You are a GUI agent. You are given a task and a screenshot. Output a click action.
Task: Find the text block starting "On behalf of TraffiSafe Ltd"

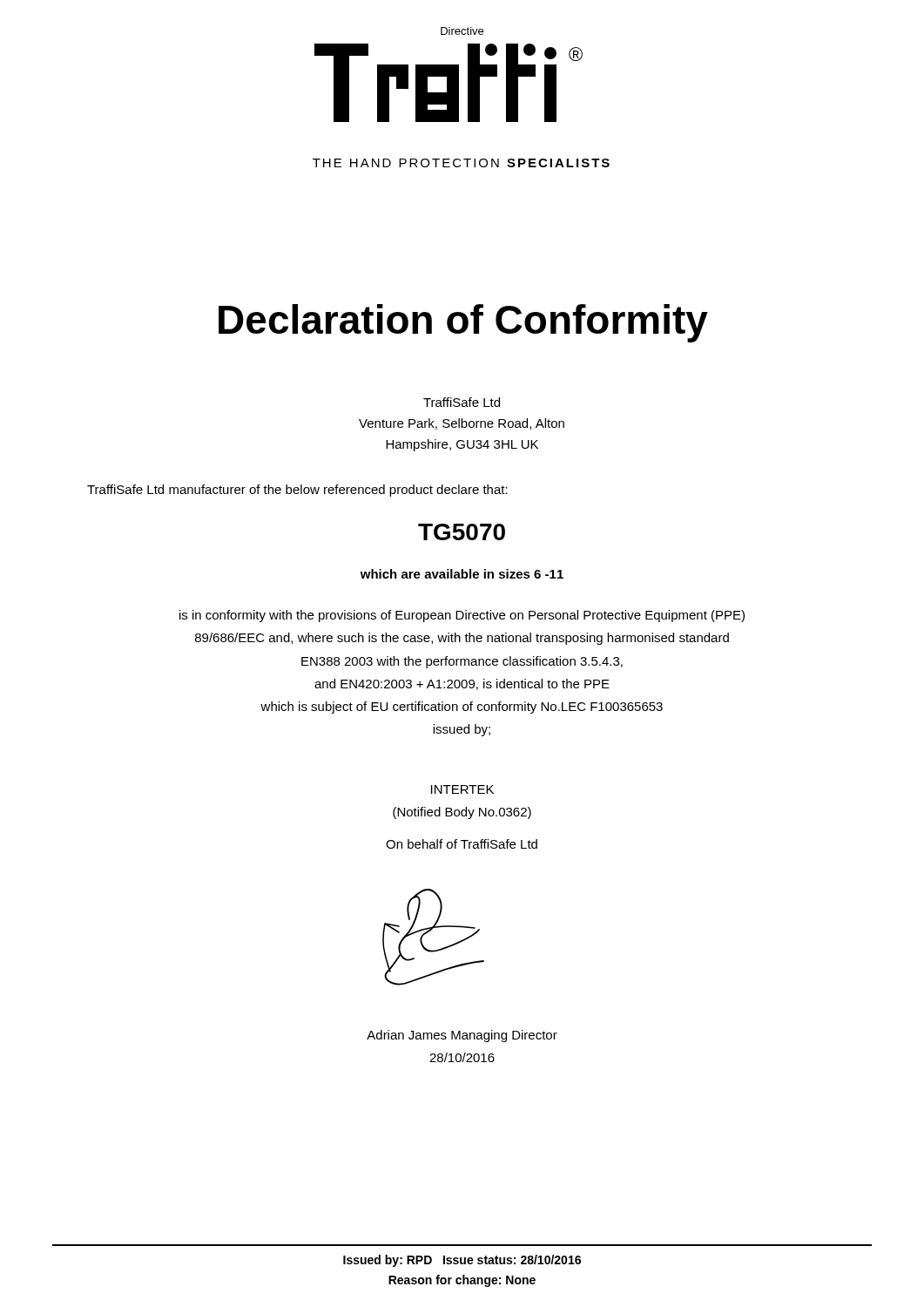(462, 844)
